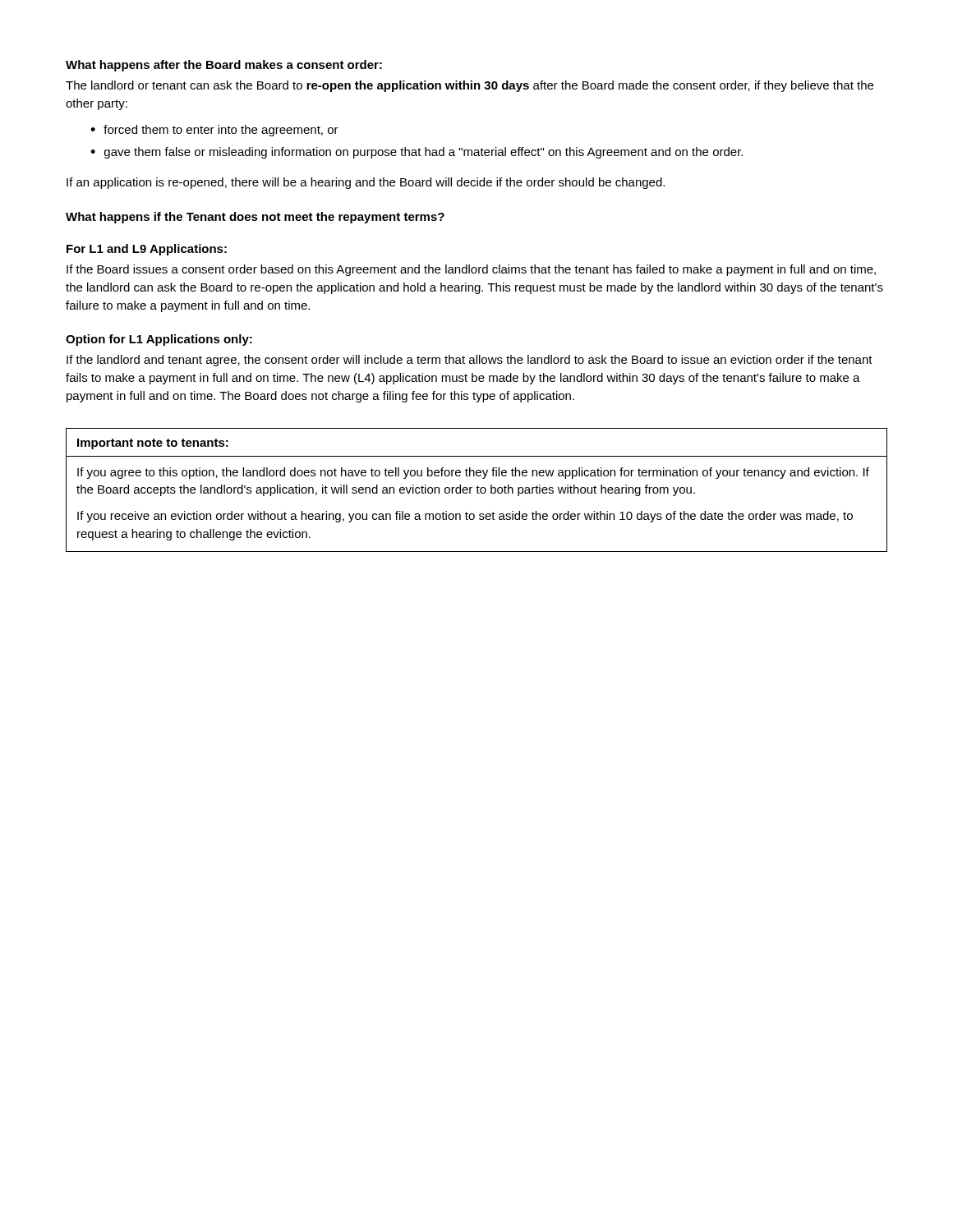Locate the text block starting "If the Board issues"
The image size is (953, 1232).
click(474, 287)
